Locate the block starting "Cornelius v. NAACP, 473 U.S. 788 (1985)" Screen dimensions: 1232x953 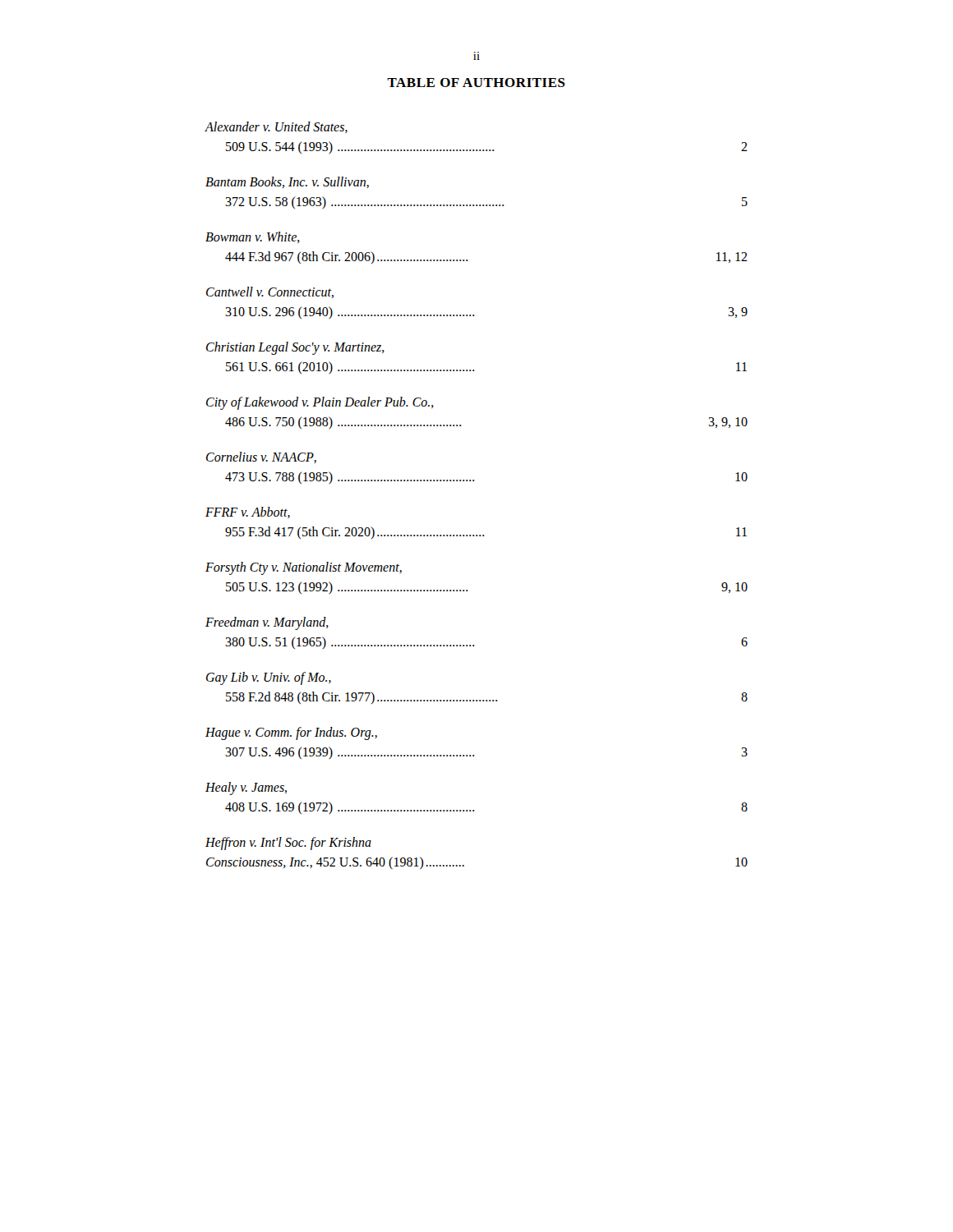(x=476, y=468)
